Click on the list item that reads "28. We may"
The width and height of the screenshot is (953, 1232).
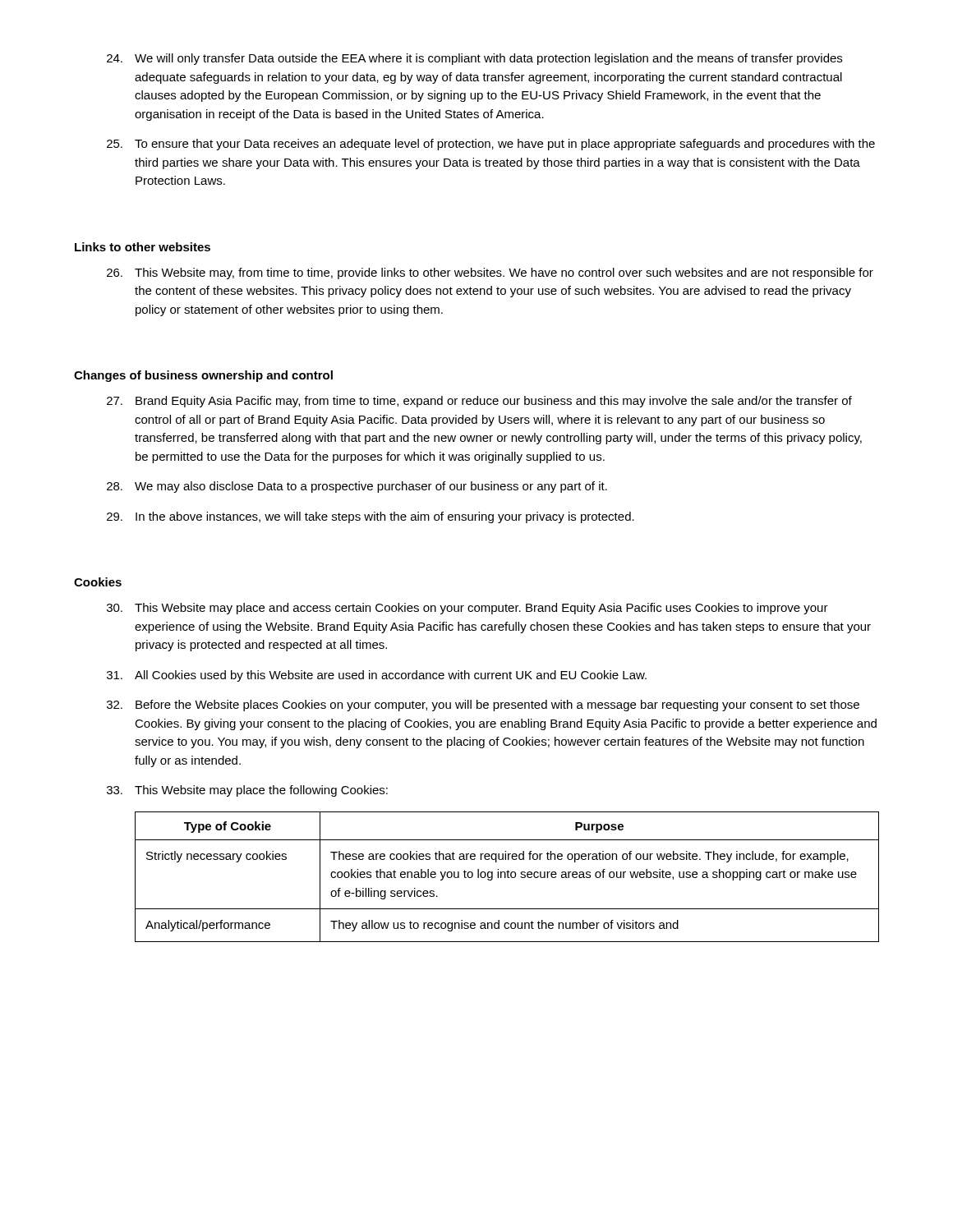476,486
